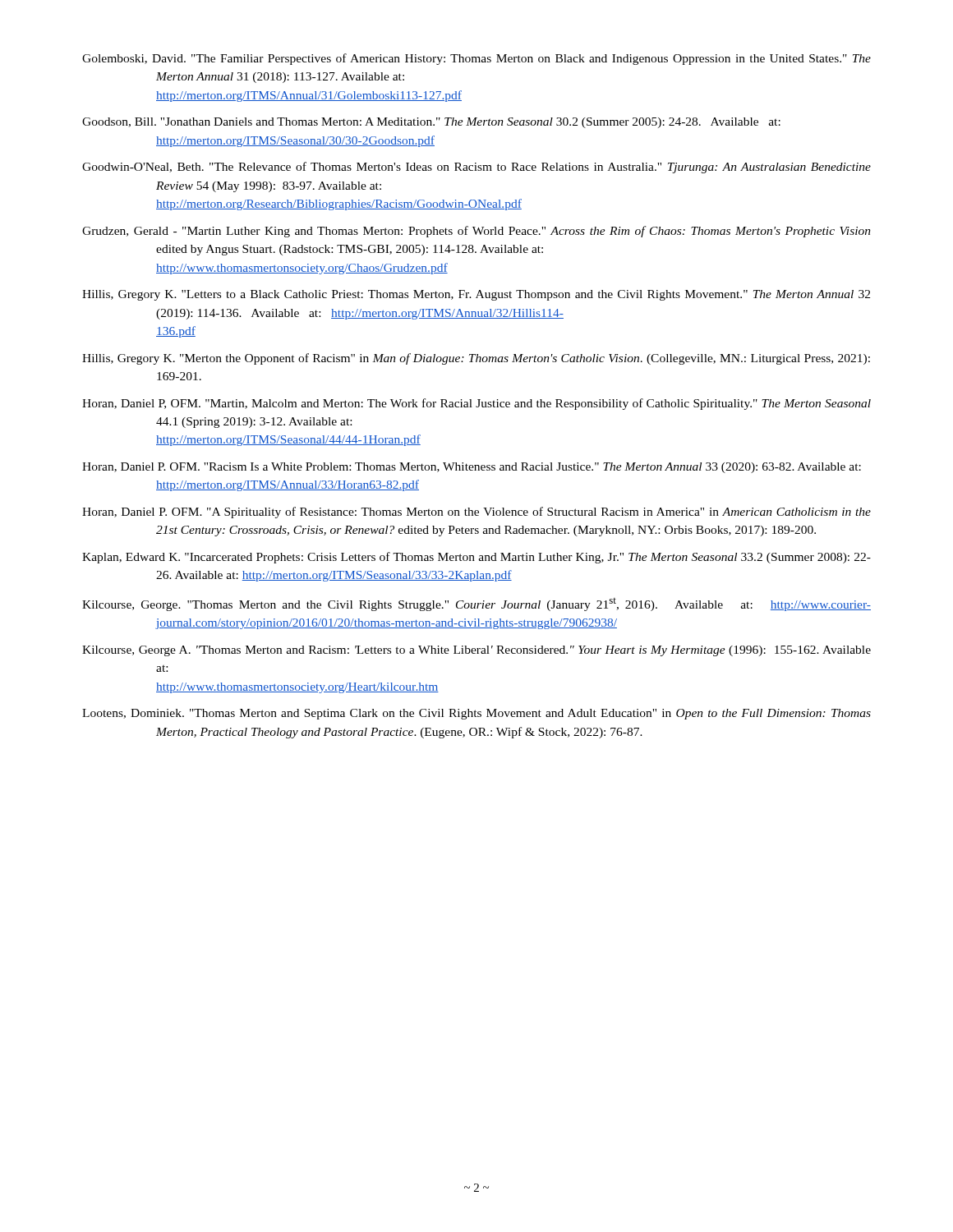Select the list item with the text "Golemboski, David. "The Familiar Perspectives of American"
The height and width of the screenshot is (1232, 953).
point(476,59)
